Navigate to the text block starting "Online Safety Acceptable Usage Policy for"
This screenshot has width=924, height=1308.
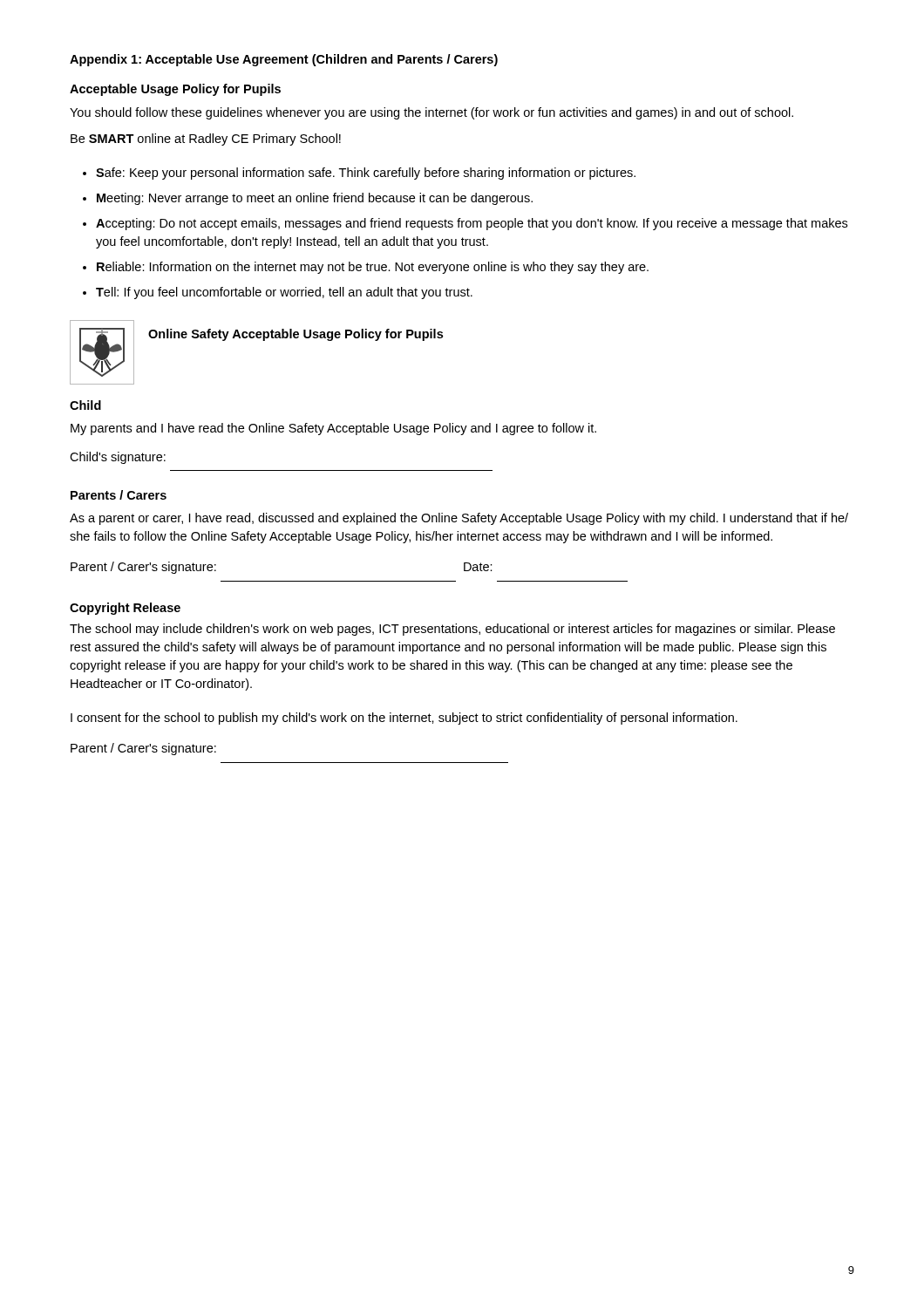(296, 334)
